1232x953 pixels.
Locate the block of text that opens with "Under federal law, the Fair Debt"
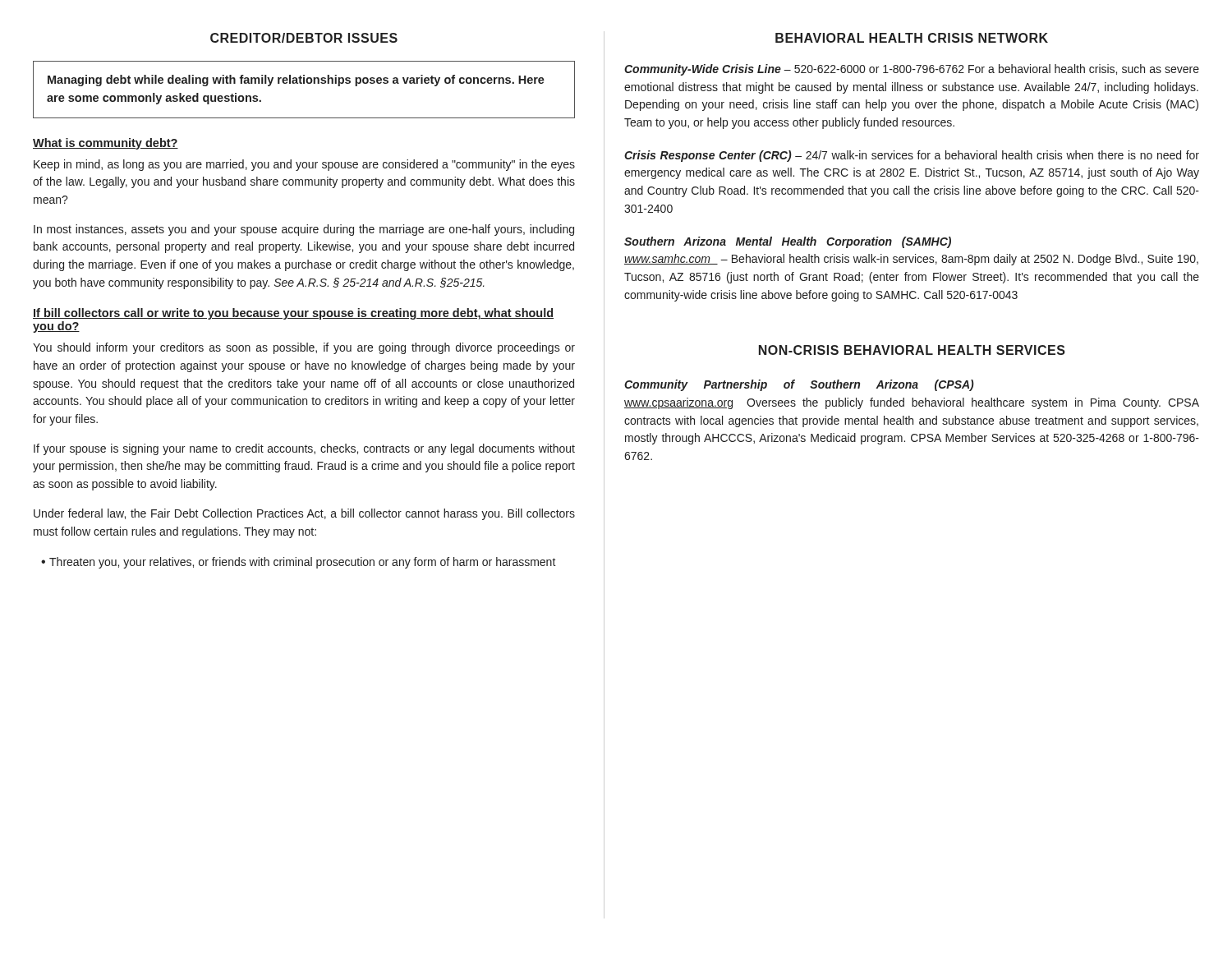pyautogui.click(x=304, y=522)
